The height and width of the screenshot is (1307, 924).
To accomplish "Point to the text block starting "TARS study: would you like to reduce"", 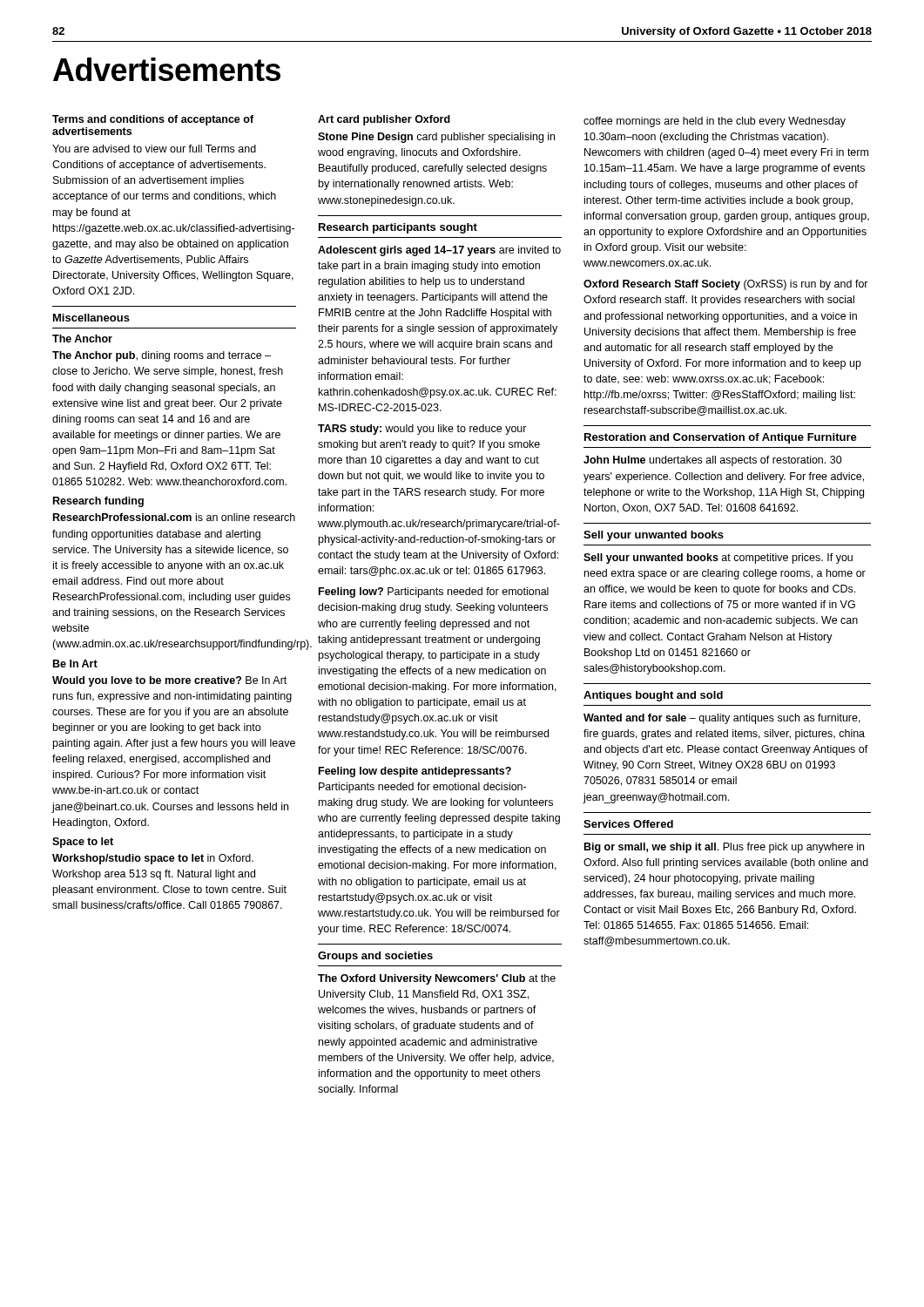I will click(x=440, y=500).
